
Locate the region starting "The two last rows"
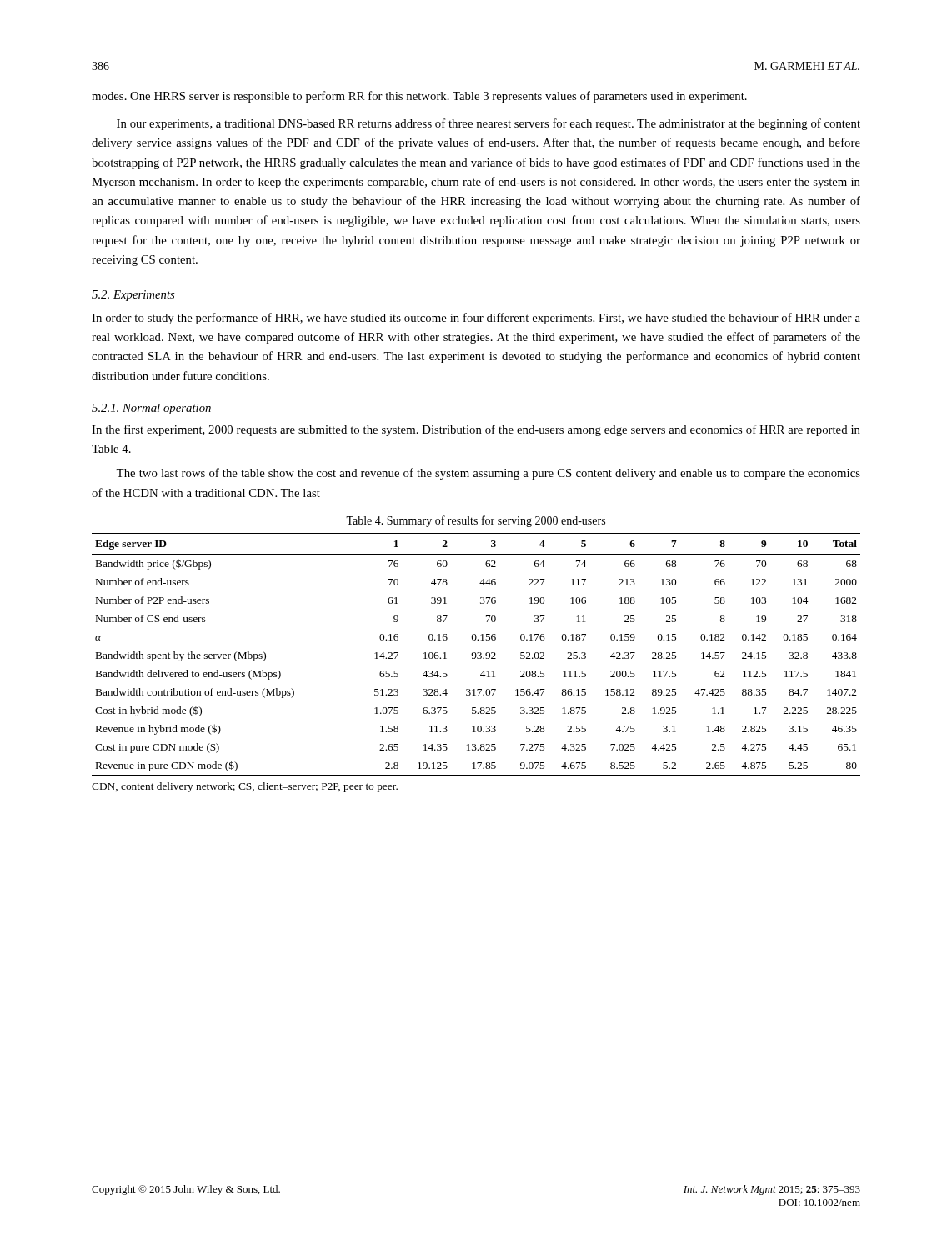pyautogui.click(x=476, y=483)
